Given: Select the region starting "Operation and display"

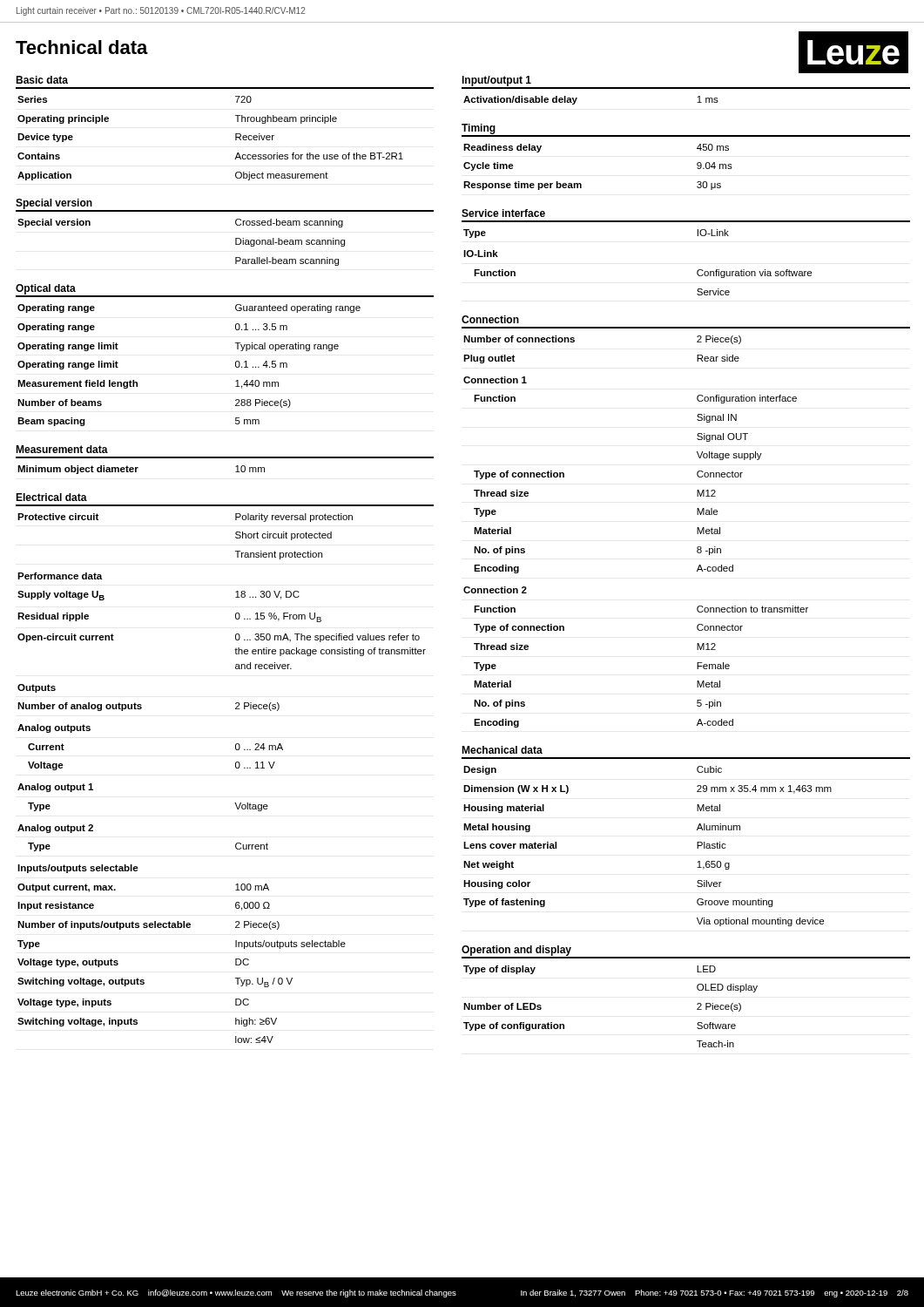Looking at the screenshot, I should 516,949.
